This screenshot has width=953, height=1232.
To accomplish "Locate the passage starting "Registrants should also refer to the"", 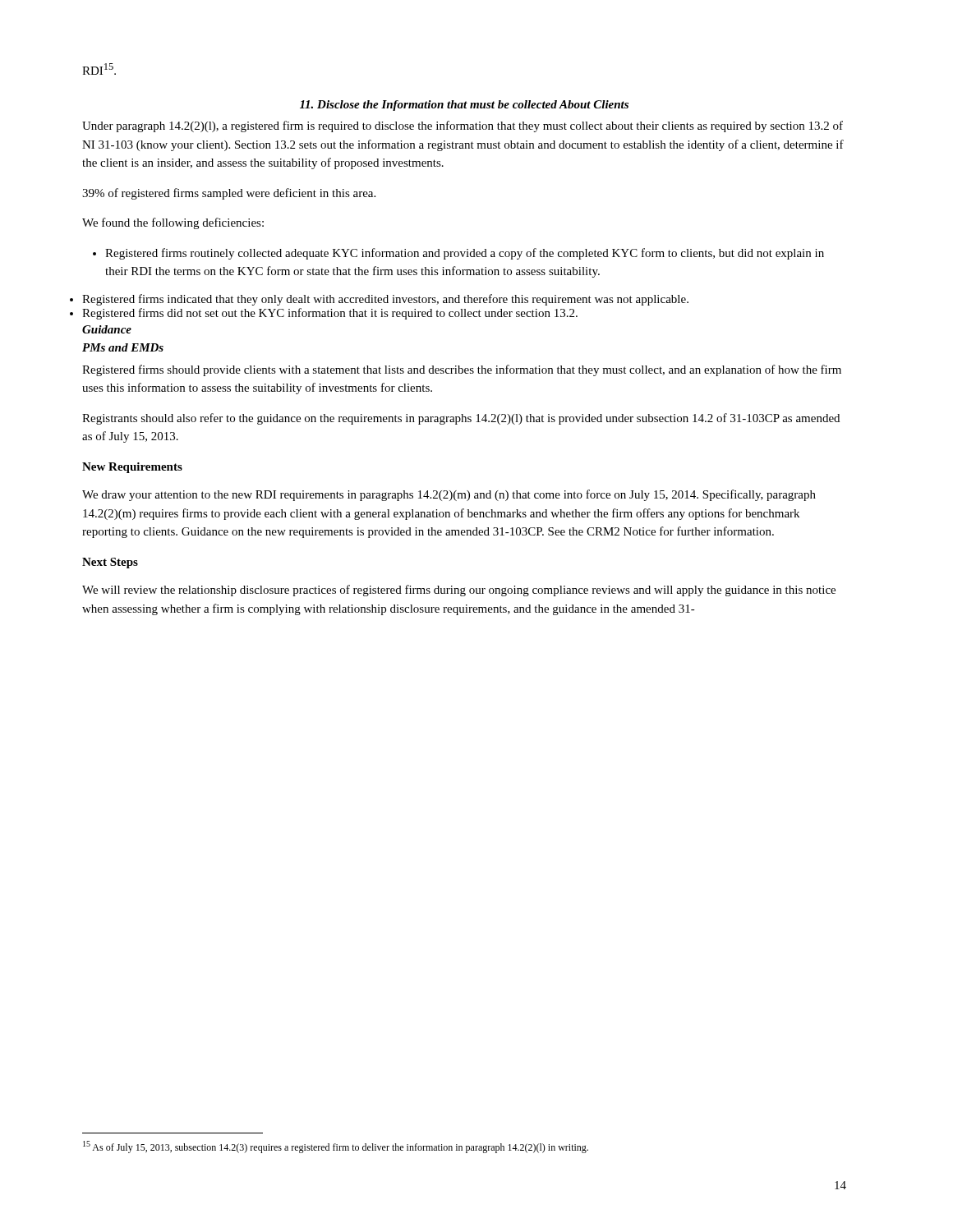I will click(x=464, y=427).
